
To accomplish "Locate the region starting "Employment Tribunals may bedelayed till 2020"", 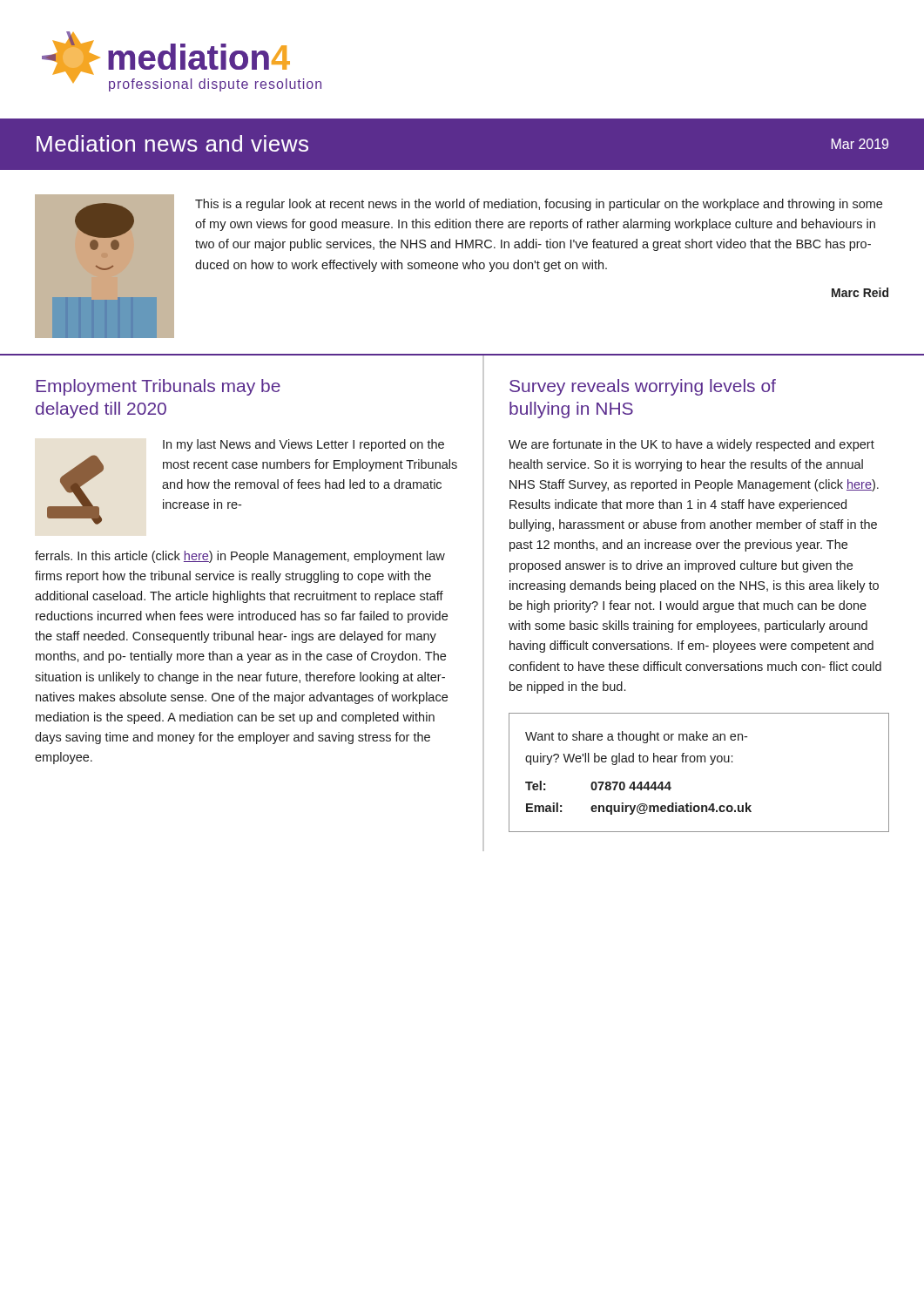I will click(x=158, y=397).
